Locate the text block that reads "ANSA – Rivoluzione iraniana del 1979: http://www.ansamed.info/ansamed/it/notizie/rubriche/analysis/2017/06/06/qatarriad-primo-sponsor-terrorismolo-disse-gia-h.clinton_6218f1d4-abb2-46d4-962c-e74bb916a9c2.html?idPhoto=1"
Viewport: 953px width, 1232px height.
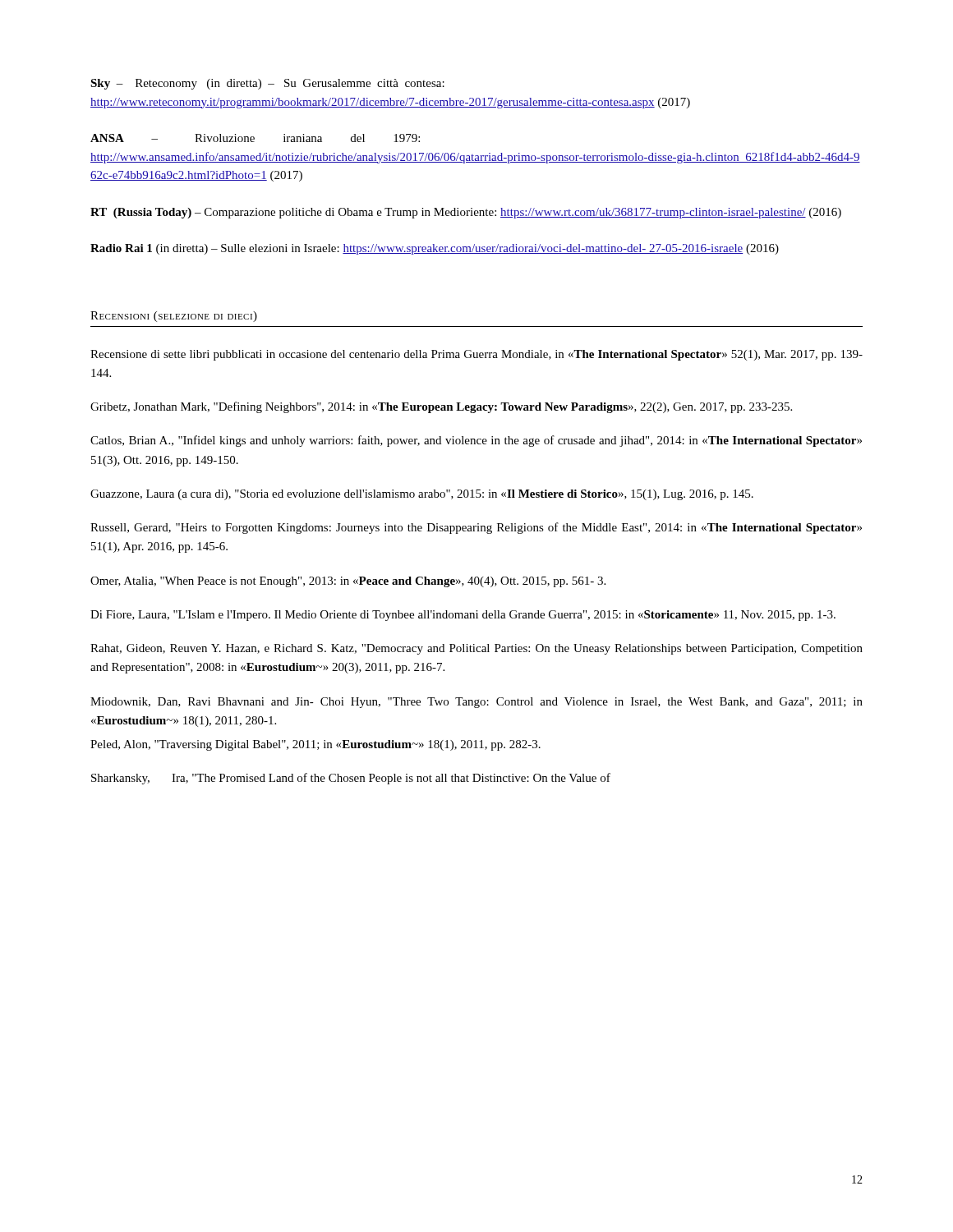coord(475,156)
